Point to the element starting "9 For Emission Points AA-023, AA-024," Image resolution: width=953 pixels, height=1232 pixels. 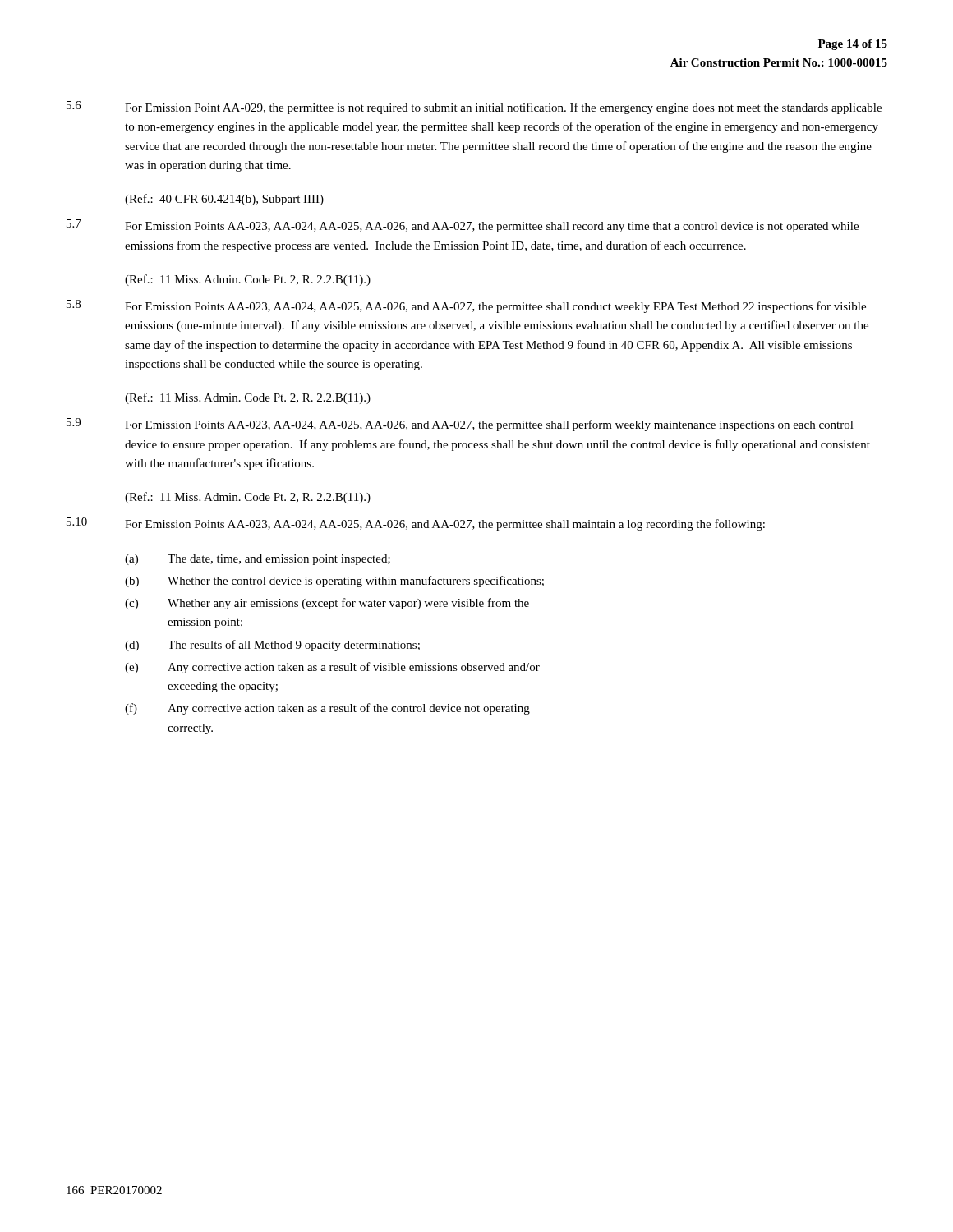pos(476,444)
